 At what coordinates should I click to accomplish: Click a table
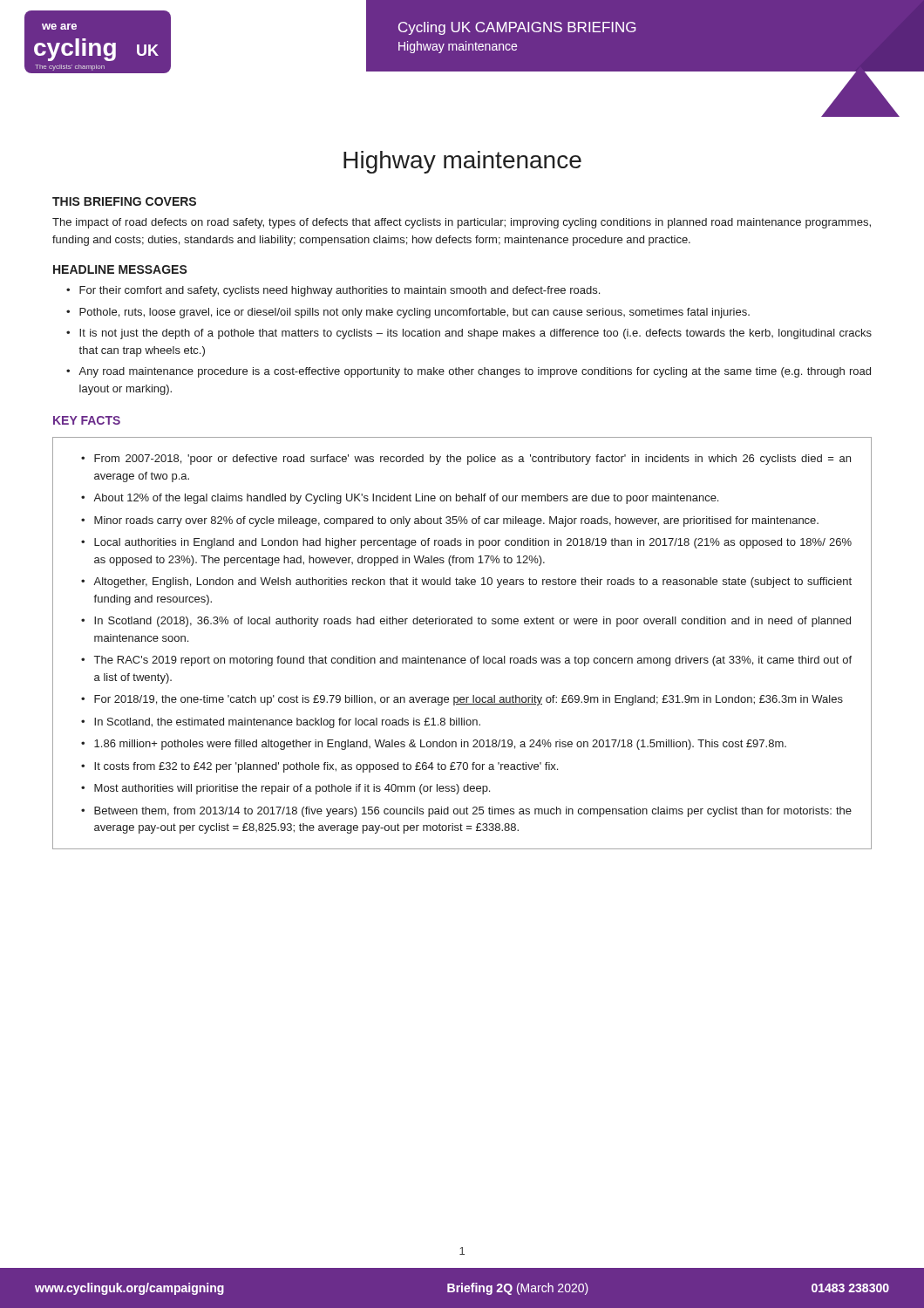pos(462,643)
